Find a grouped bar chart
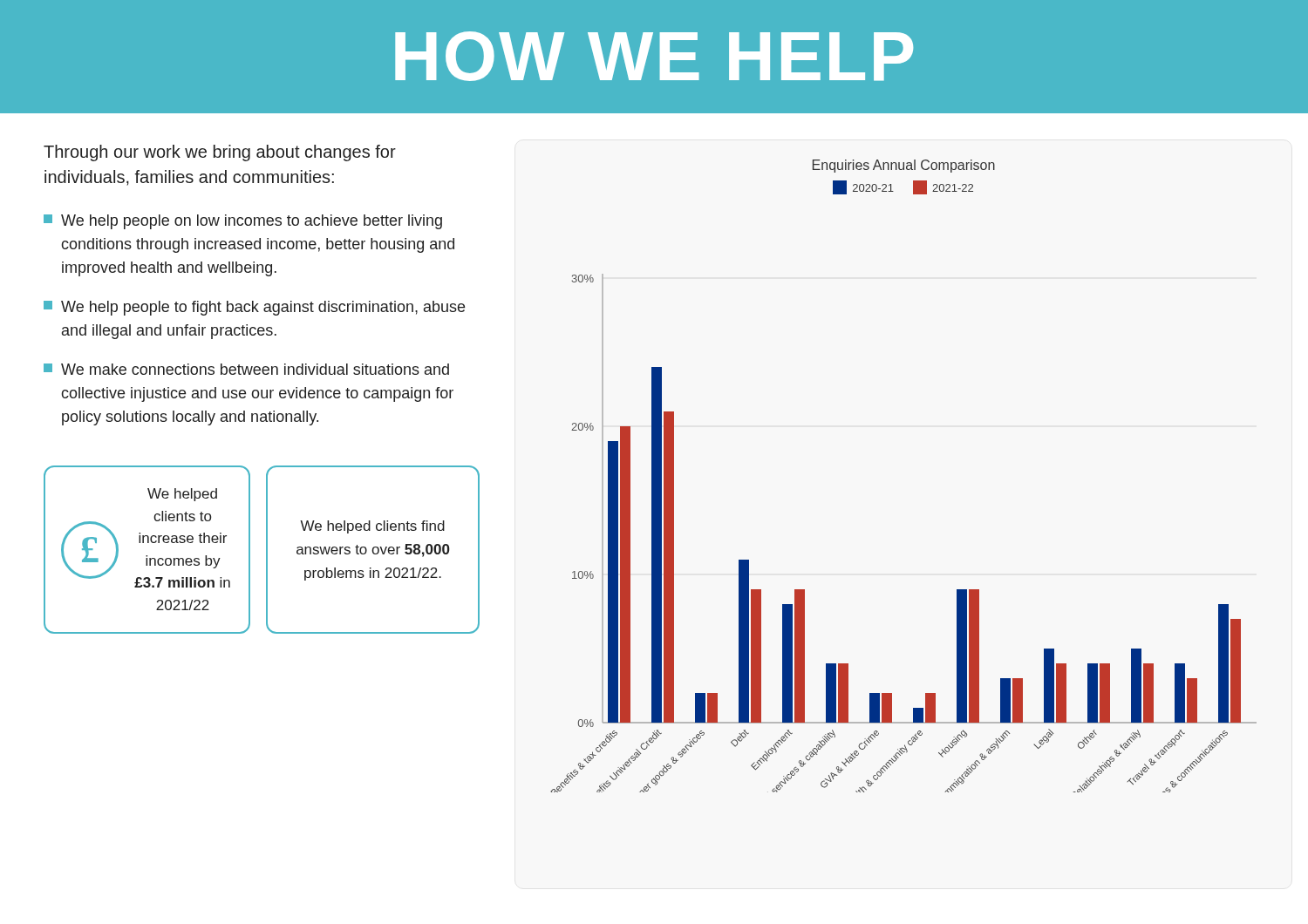1308x924 pixels. (x=903, y=475)
